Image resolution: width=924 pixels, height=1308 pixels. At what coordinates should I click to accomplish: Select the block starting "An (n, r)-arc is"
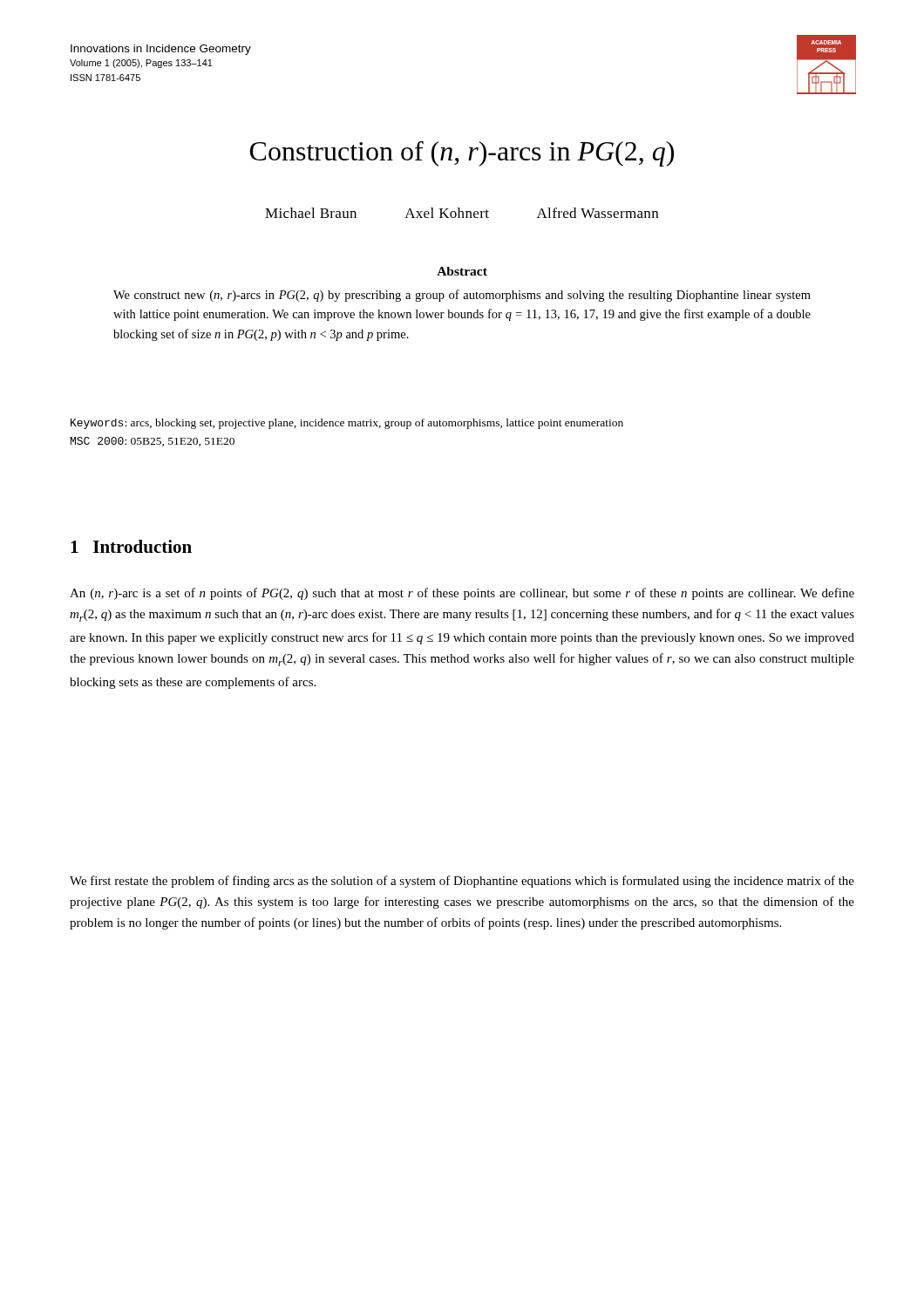click(462, 637)
